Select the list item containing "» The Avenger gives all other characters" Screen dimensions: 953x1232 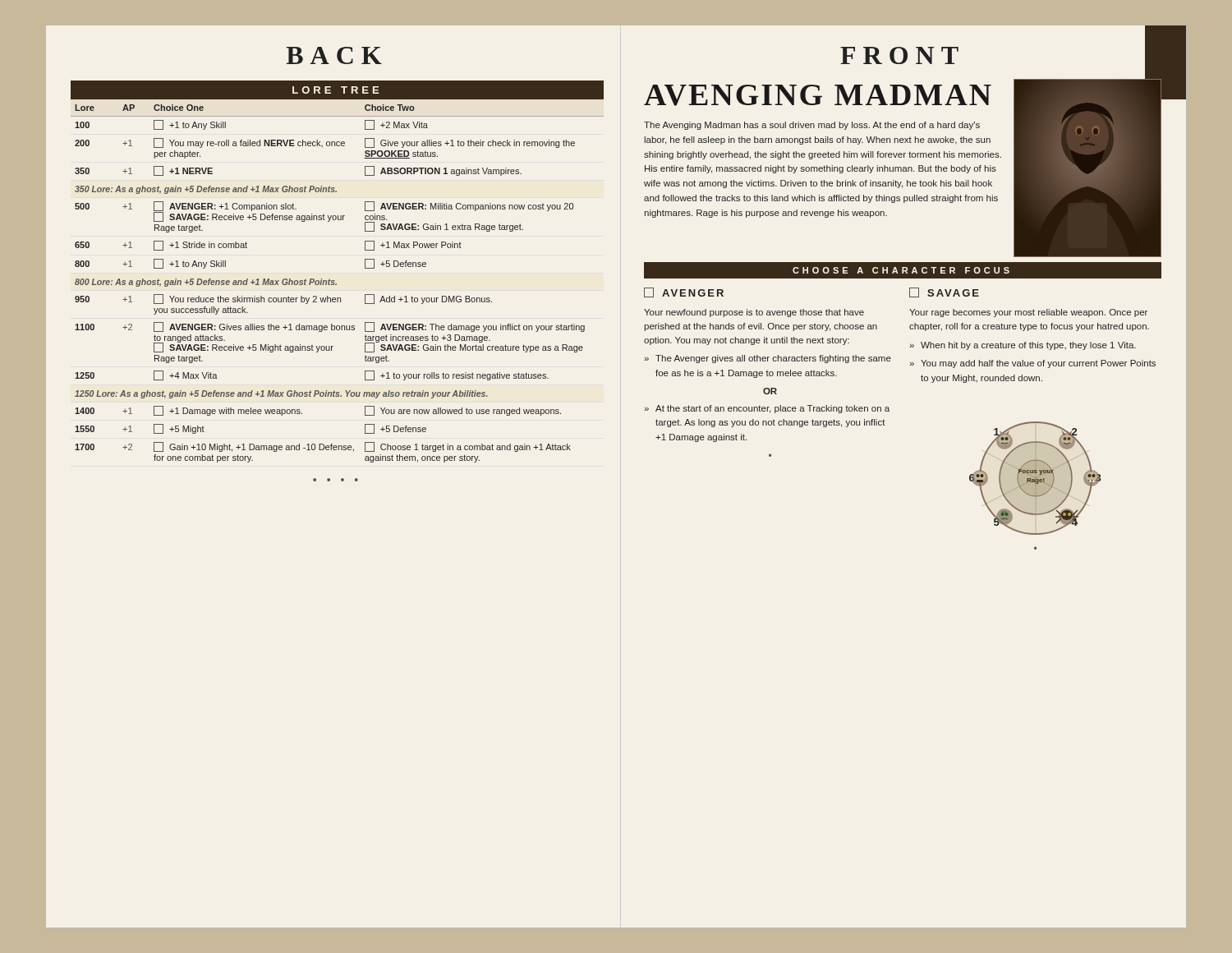(767, 365)
